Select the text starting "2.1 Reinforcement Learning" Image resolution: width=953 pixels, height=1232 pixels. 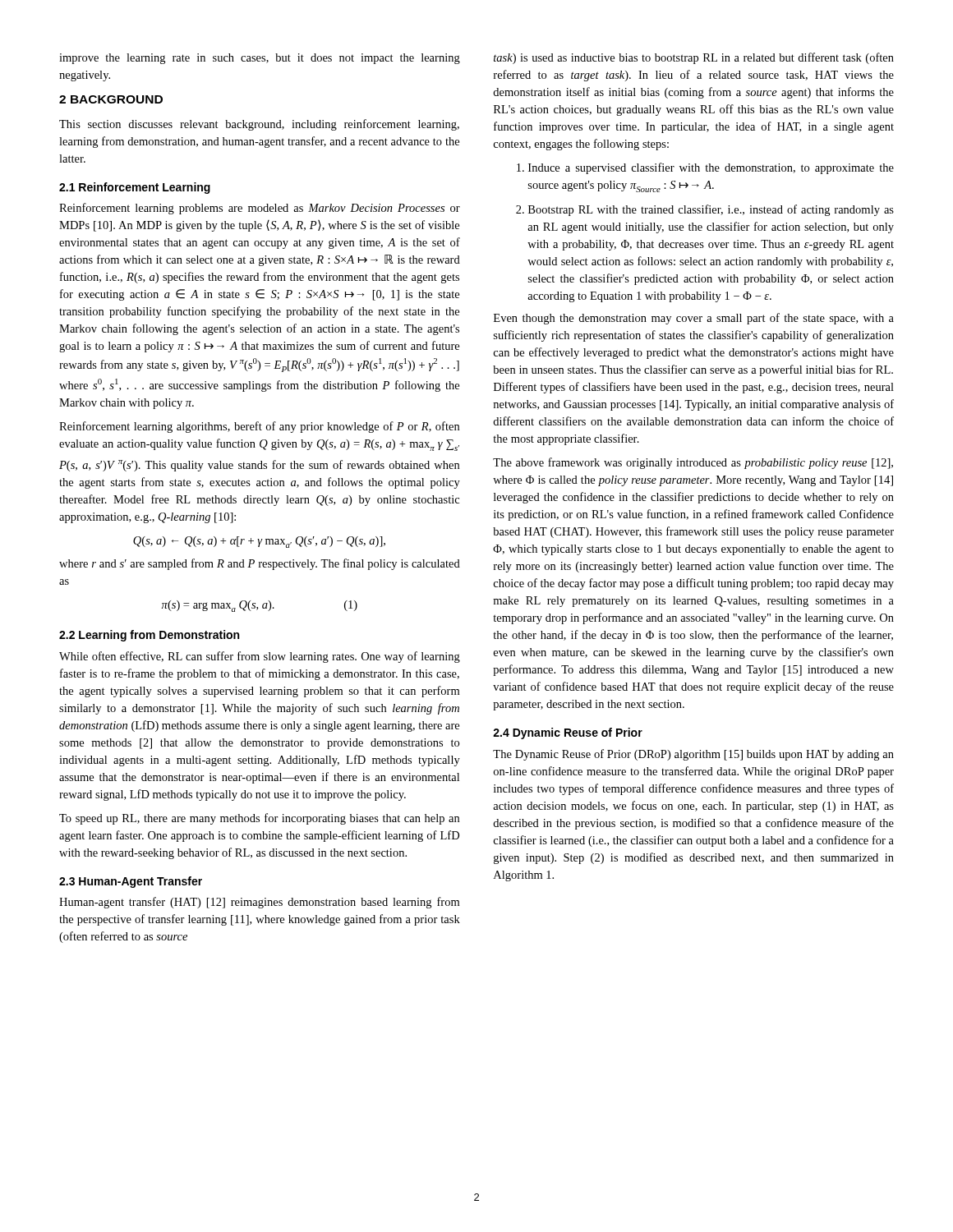tap(135, 188)
